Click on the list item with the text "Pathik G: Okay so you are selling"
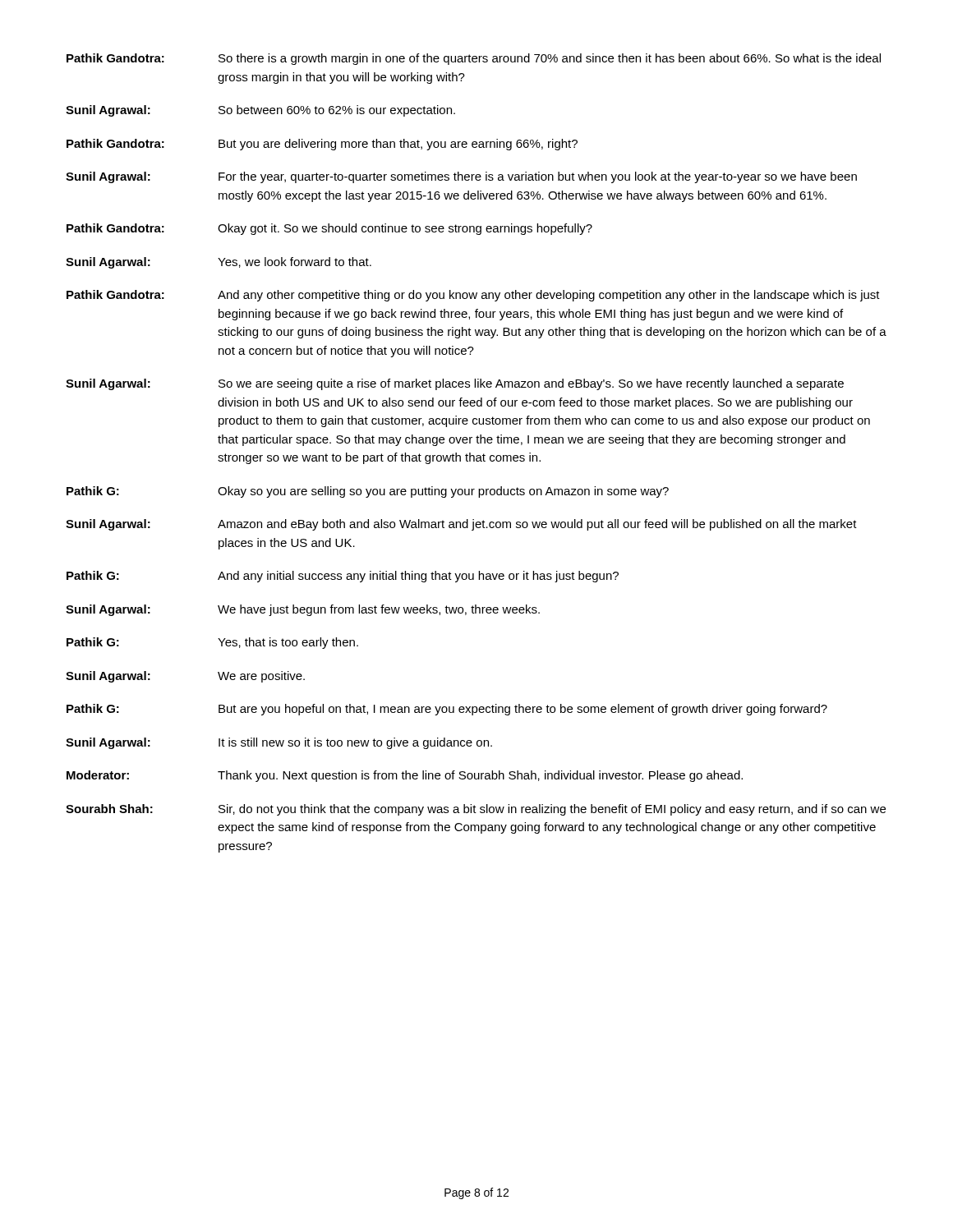The width and height of the screenshot is (953, 1232). 476,491
